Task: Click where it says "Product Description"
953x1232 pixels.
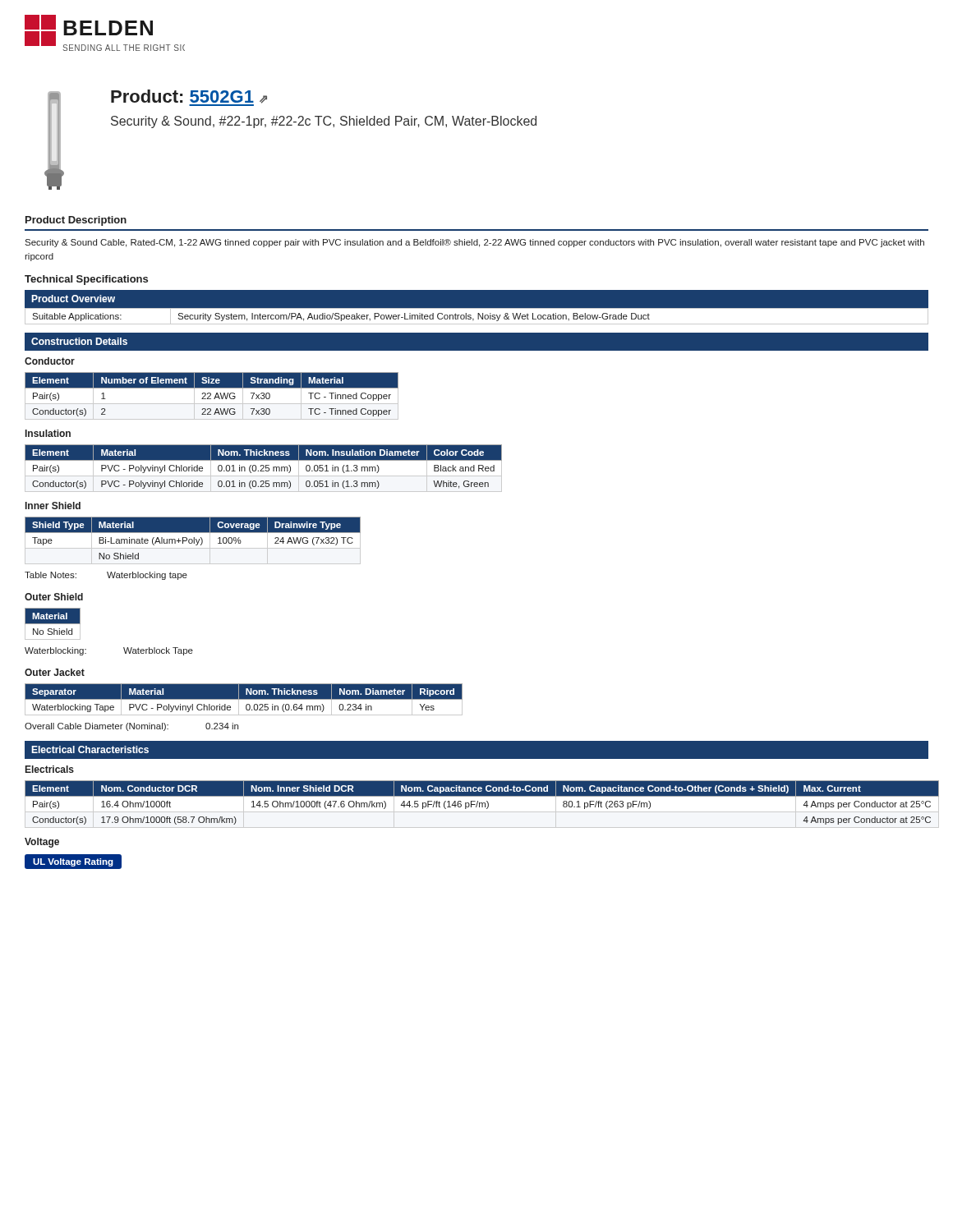Action: 76,220
